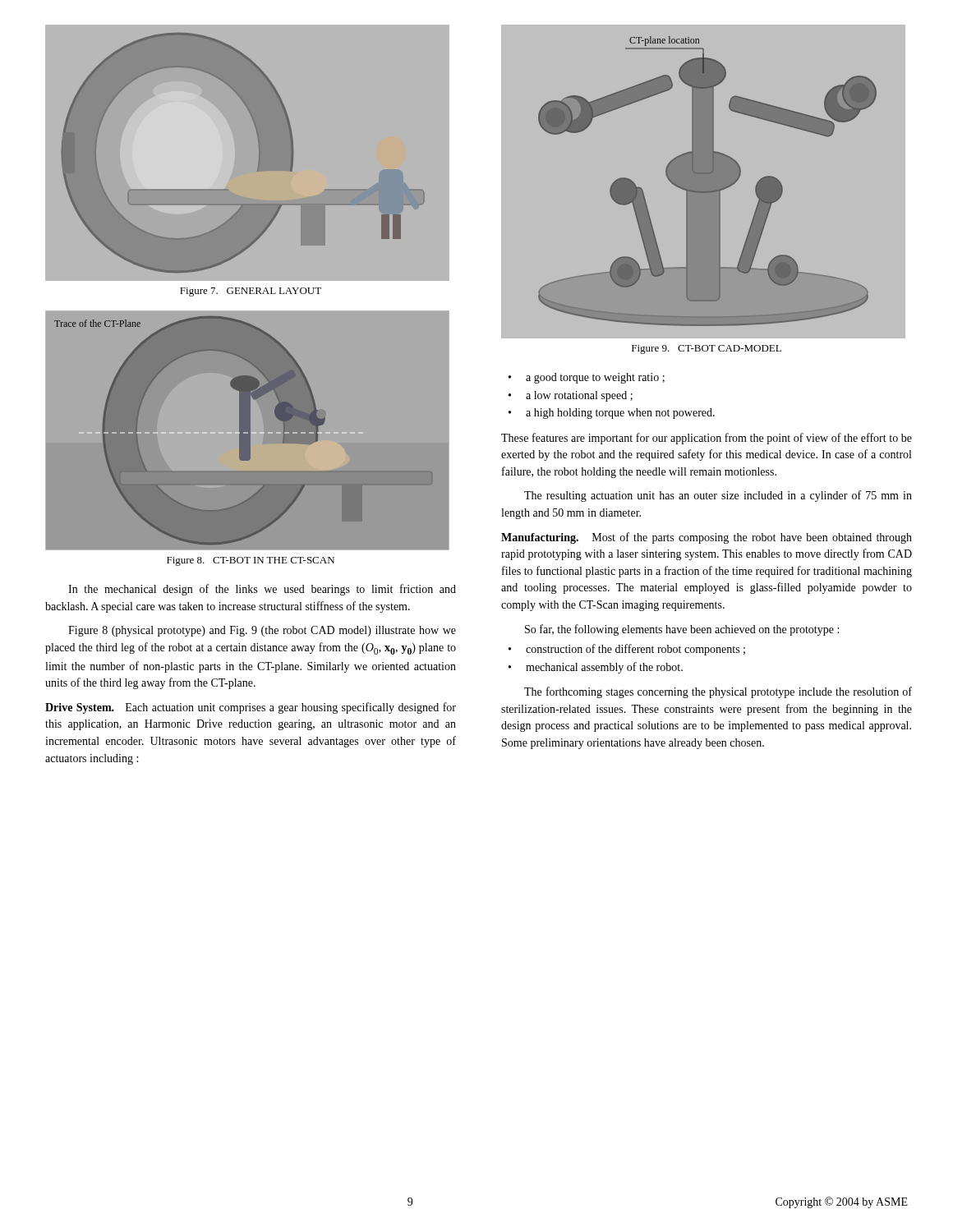Select the region starting "Figure 7. GENERAL LAYOUT"

pyautogui.click(x=251, y=290)
